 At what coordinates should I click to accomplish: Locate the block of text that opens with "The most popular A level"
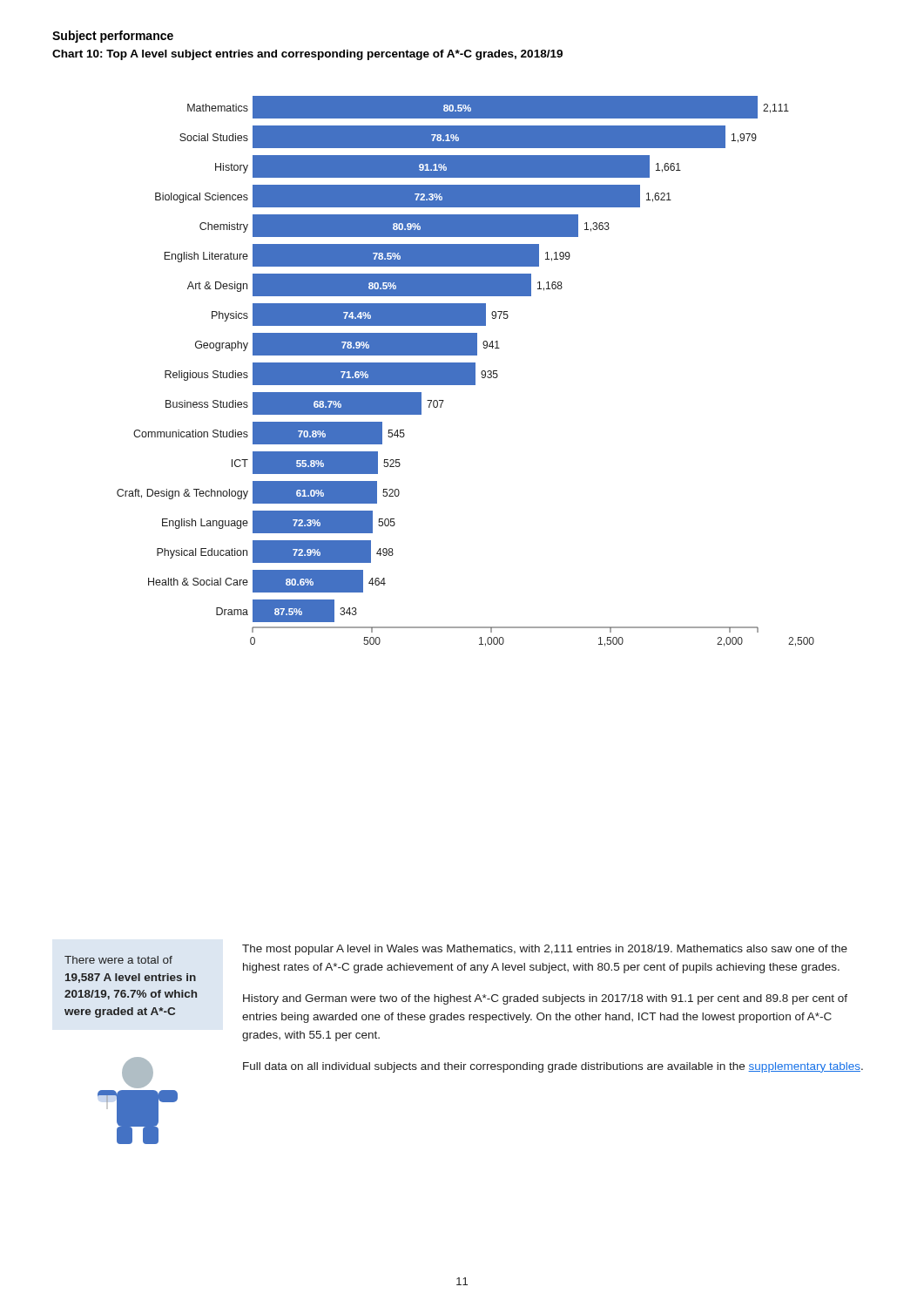click(555, 1007)
